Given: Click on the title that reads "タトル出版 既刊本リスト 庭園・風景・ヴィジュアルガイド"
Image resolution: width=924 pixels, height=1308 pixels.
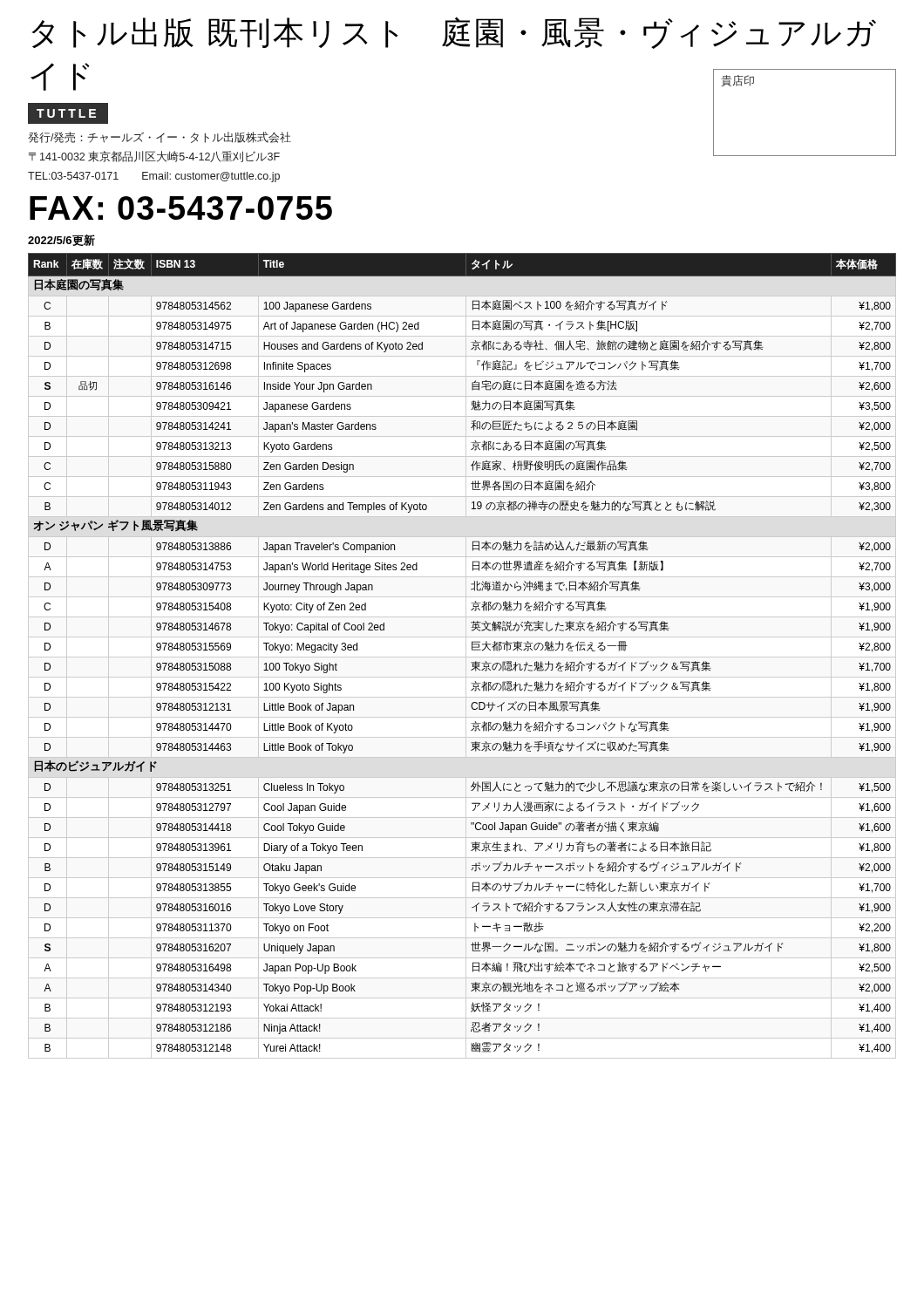Looking at the screenshot, I should (x=453, y=54).
